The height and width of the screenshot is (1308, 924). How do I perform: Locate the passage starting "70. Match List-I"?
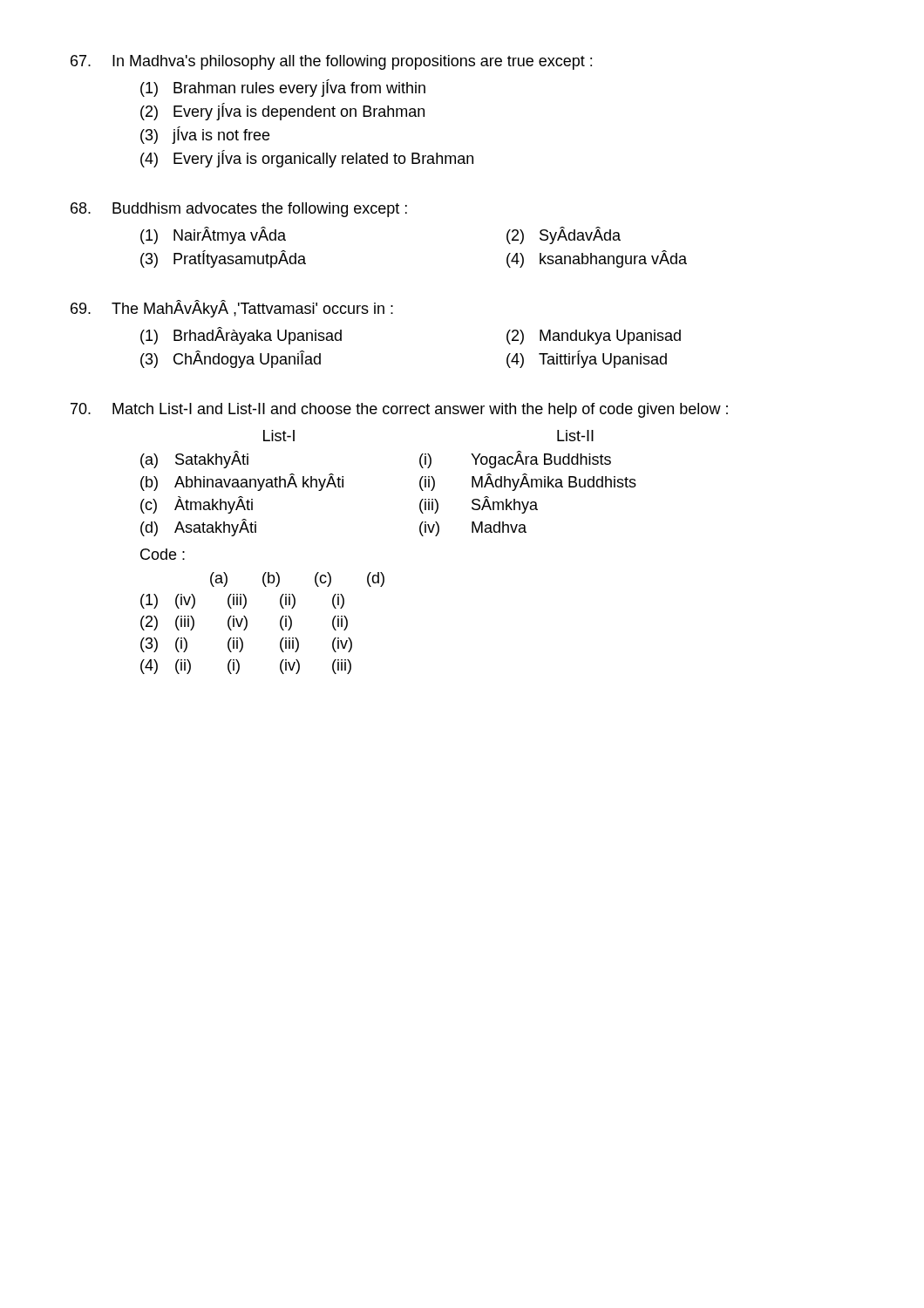pyautogui.click(x=462, y=538)
